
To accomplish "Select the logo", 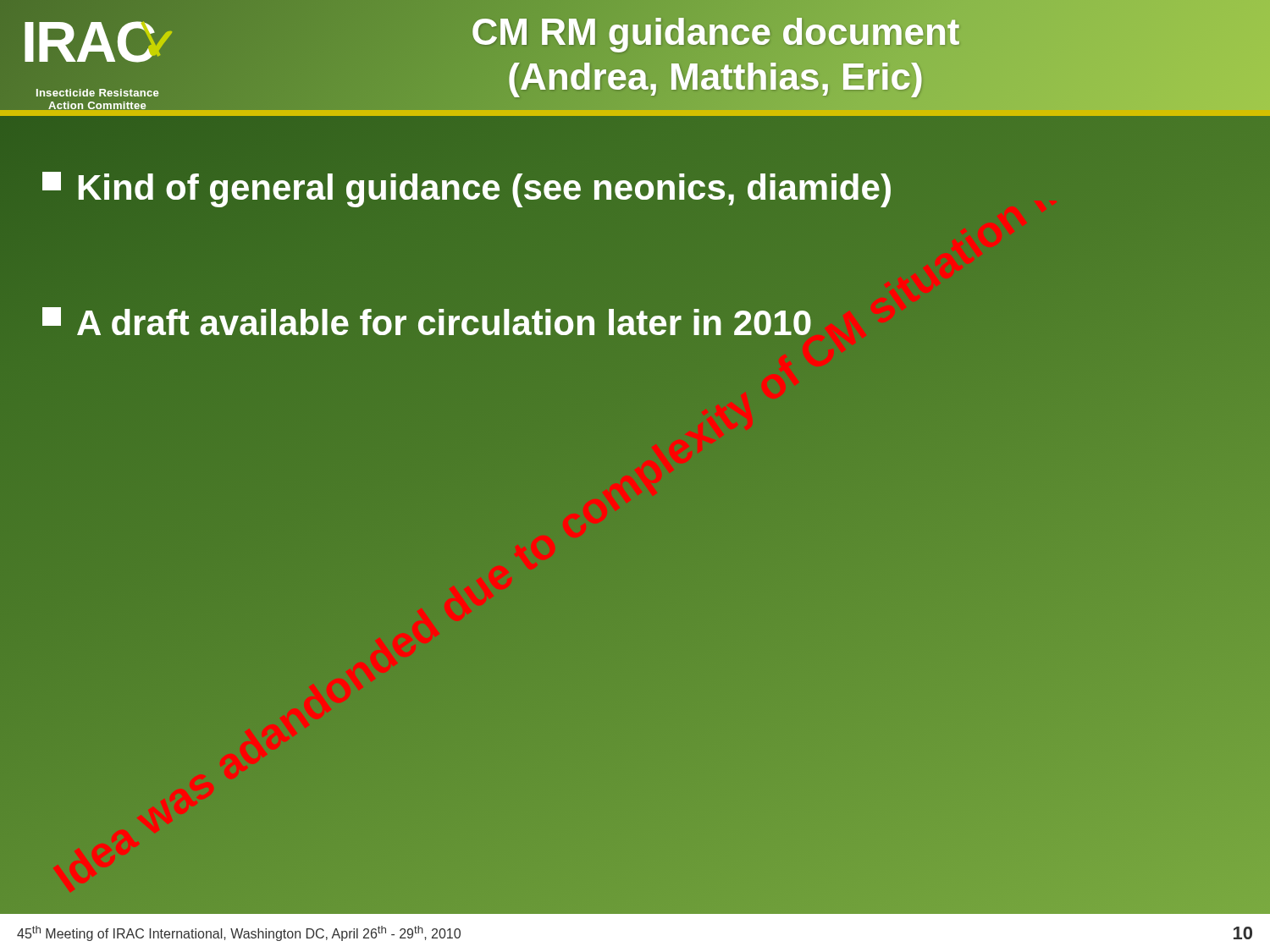I will click(x=97, y=59).
